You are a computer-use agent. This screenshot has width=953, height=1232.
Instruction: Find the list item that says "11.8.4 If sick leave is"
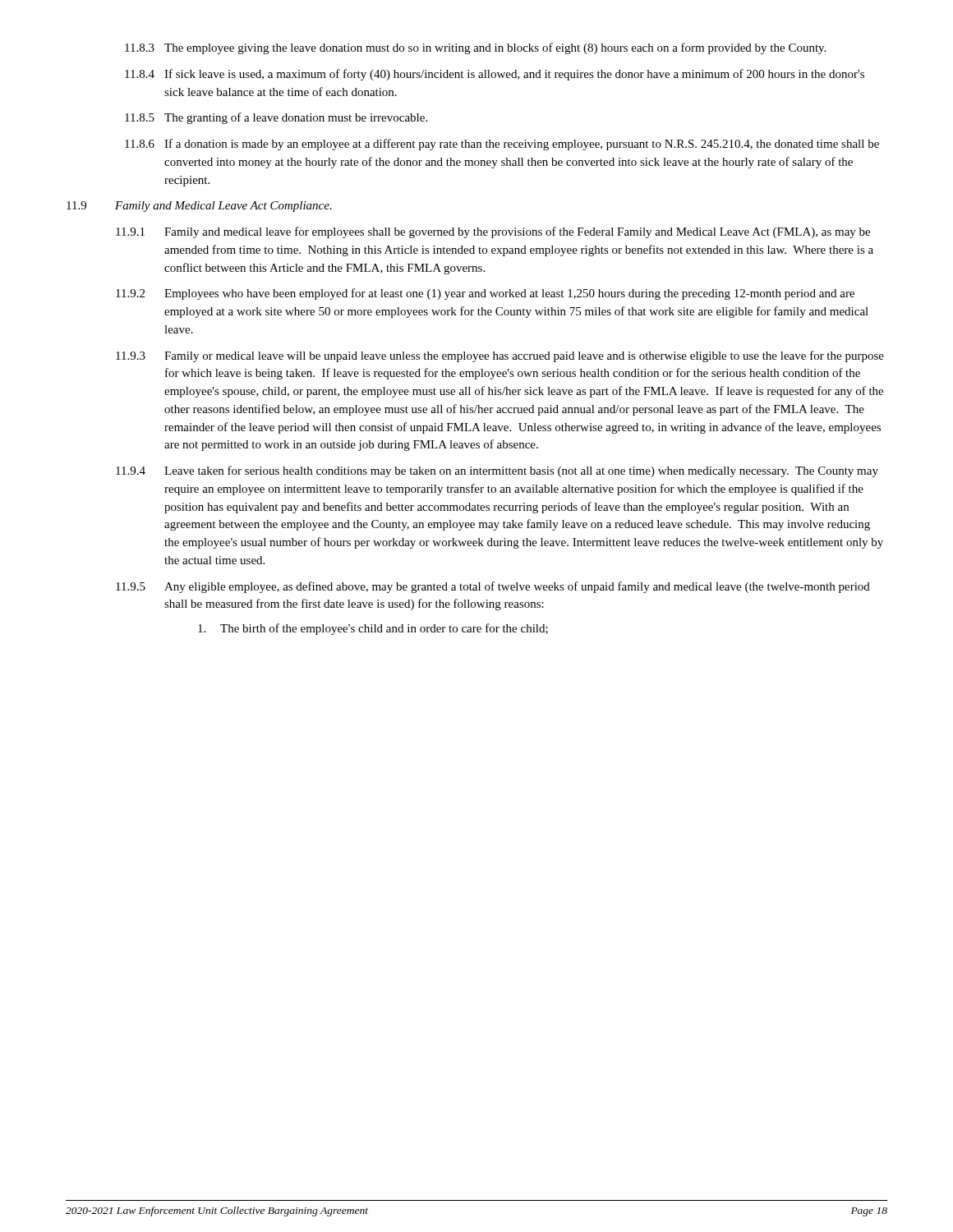pyautogui.click(x=476, y=83)
